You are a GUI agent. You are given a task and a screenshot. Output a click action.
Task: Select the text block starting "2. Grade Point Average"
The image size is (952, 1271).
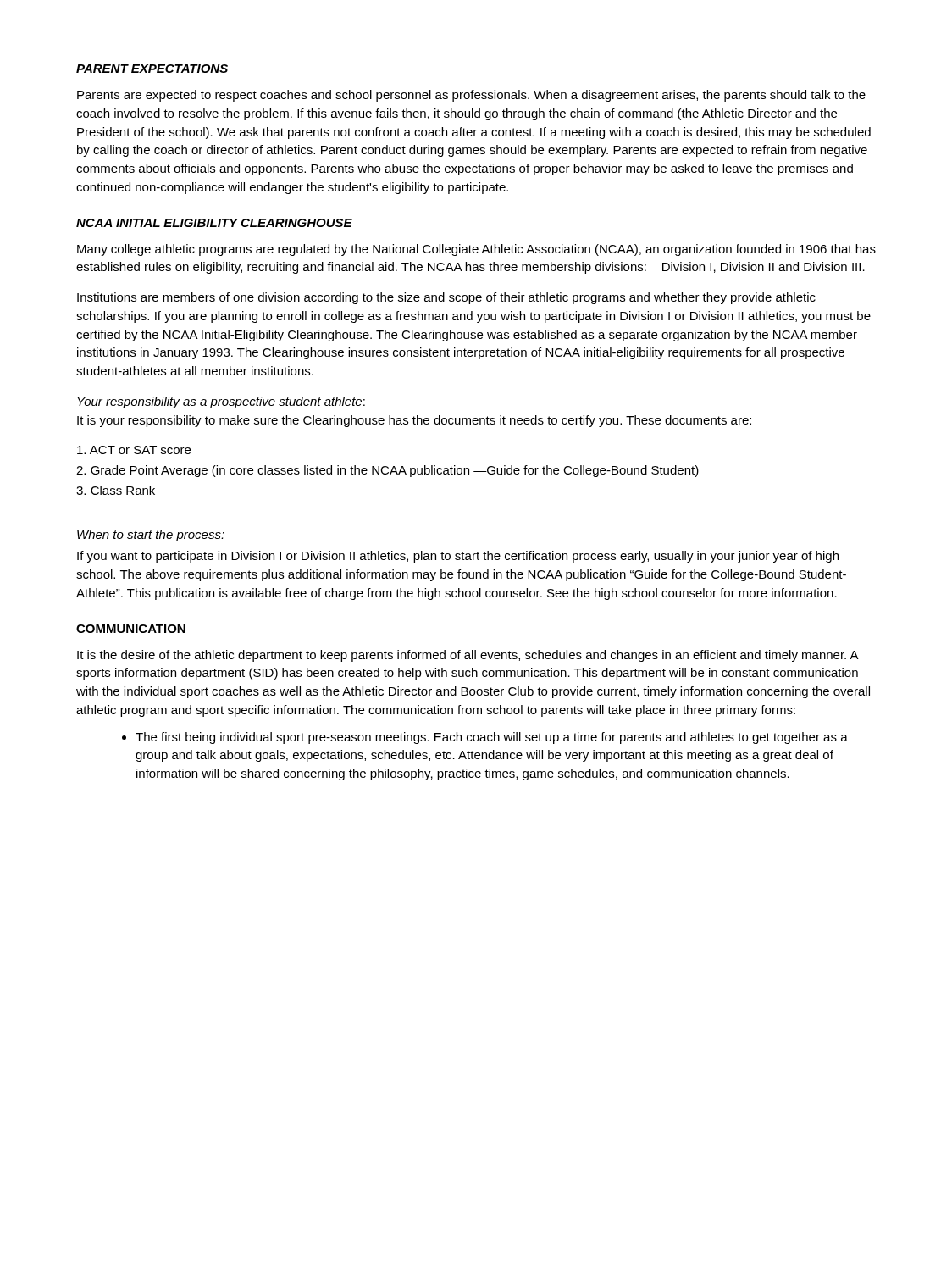[x=388, y=470]
